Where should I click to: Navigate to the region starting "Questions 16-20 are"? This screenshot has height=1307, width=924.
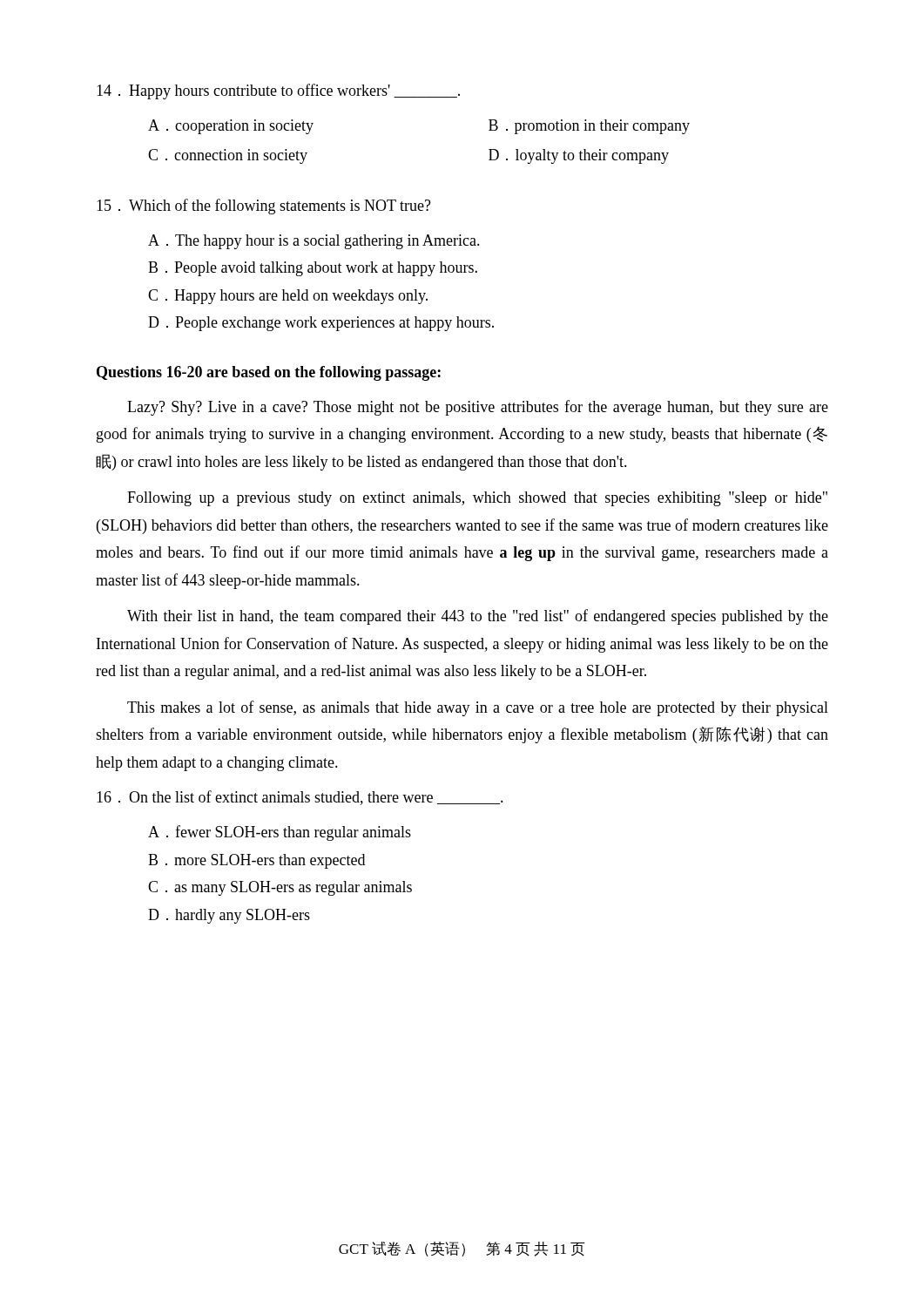[269, 372]
